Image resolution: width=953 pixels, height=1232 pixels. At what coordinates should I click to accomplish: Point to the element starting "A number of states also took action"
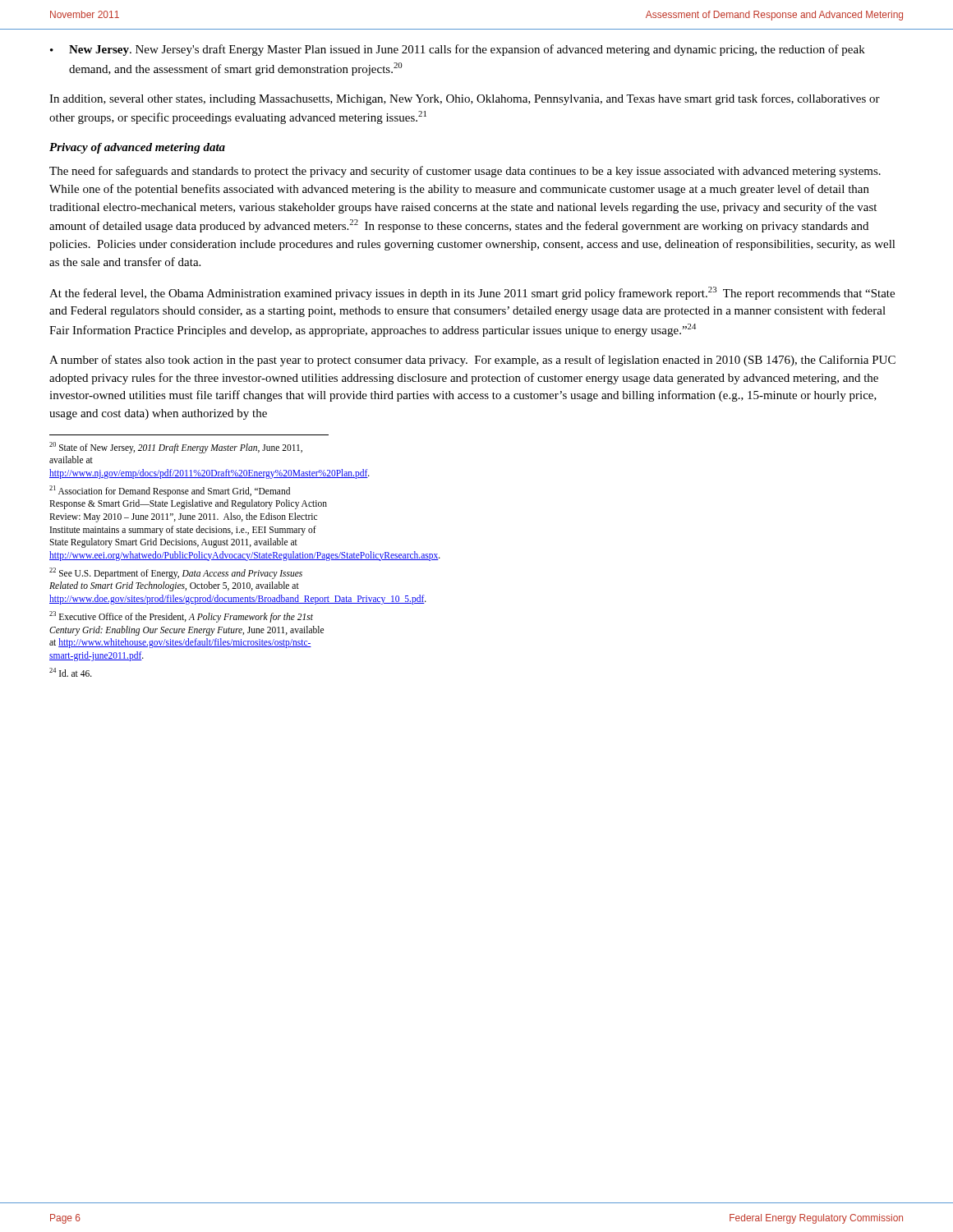pyautogui.click(x=473, y=386)
